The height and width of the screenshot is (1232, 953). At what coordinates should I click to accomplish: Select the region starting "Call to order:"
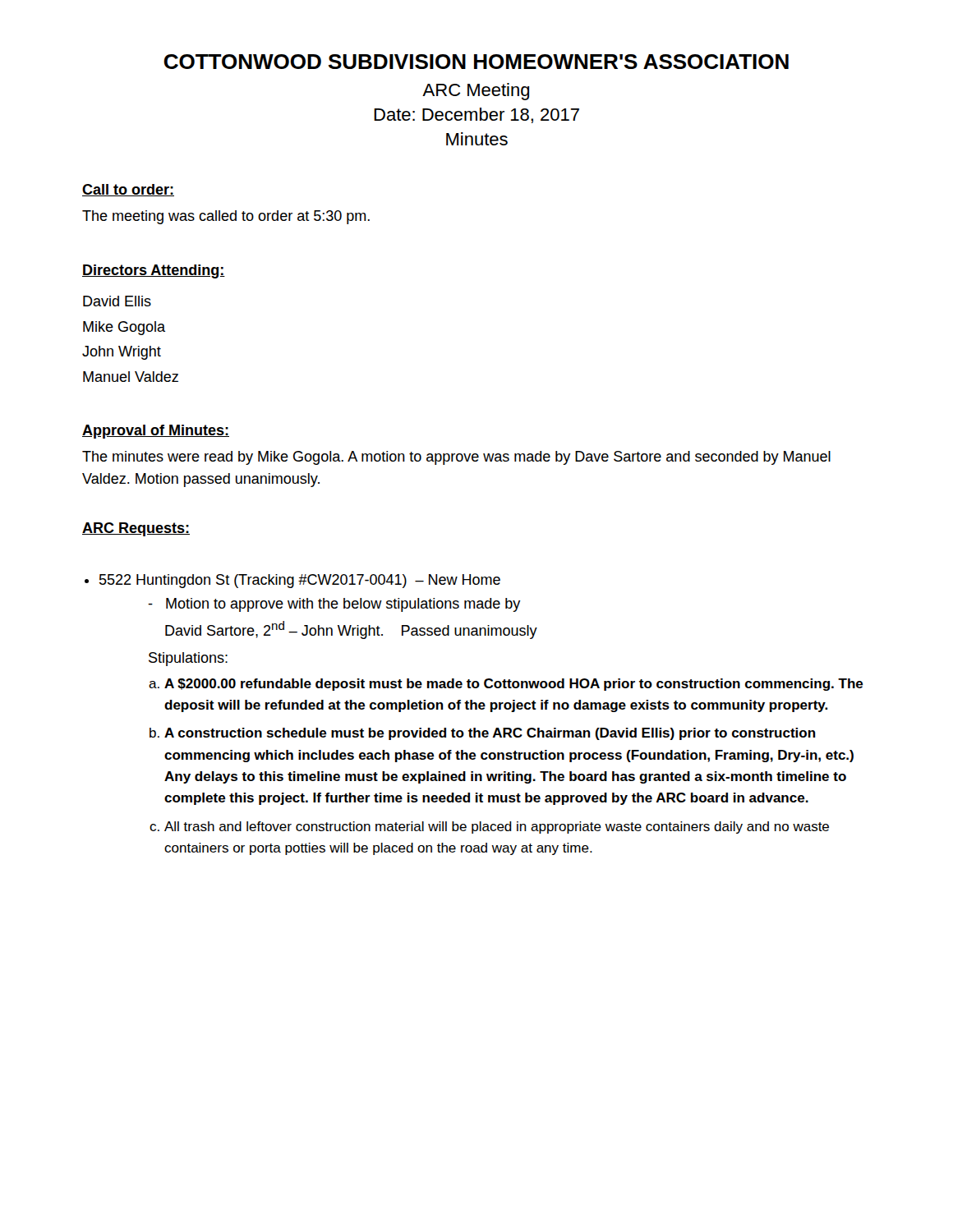(128, 190)
